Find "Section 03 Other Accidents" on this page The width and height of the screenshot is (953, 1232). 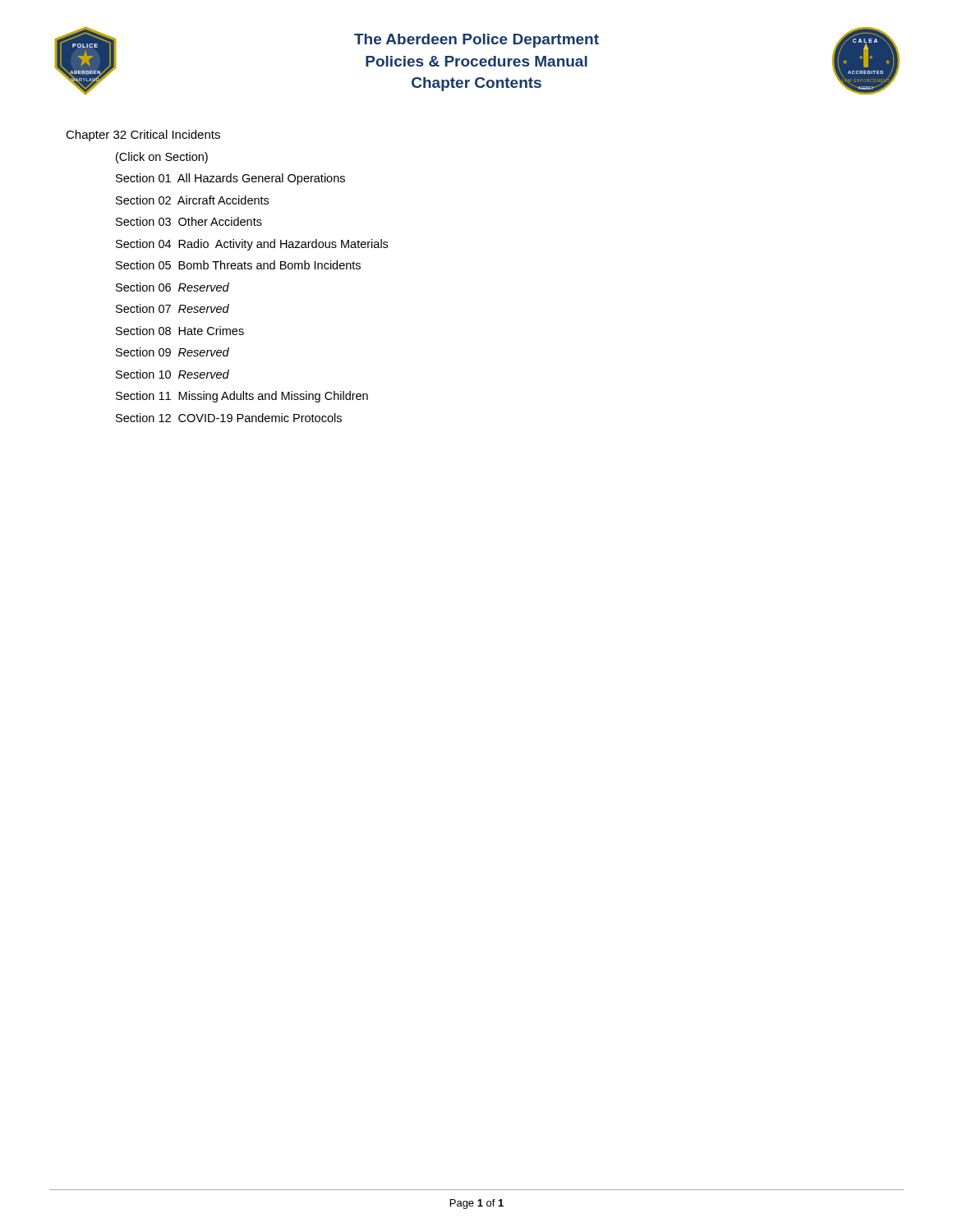click(189, 222)
